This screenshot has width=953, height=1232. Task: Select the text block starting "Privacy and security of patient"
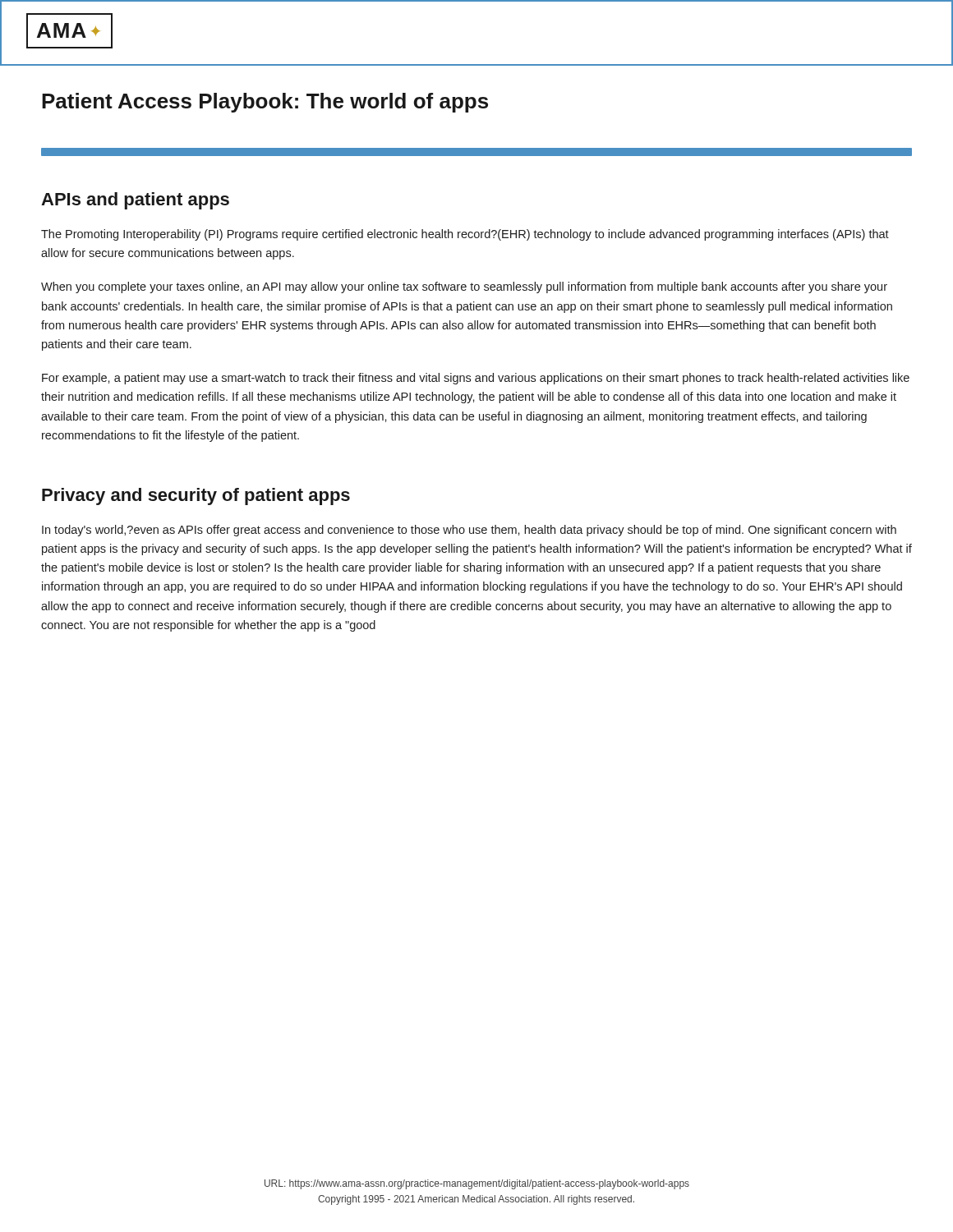(196, 496)
